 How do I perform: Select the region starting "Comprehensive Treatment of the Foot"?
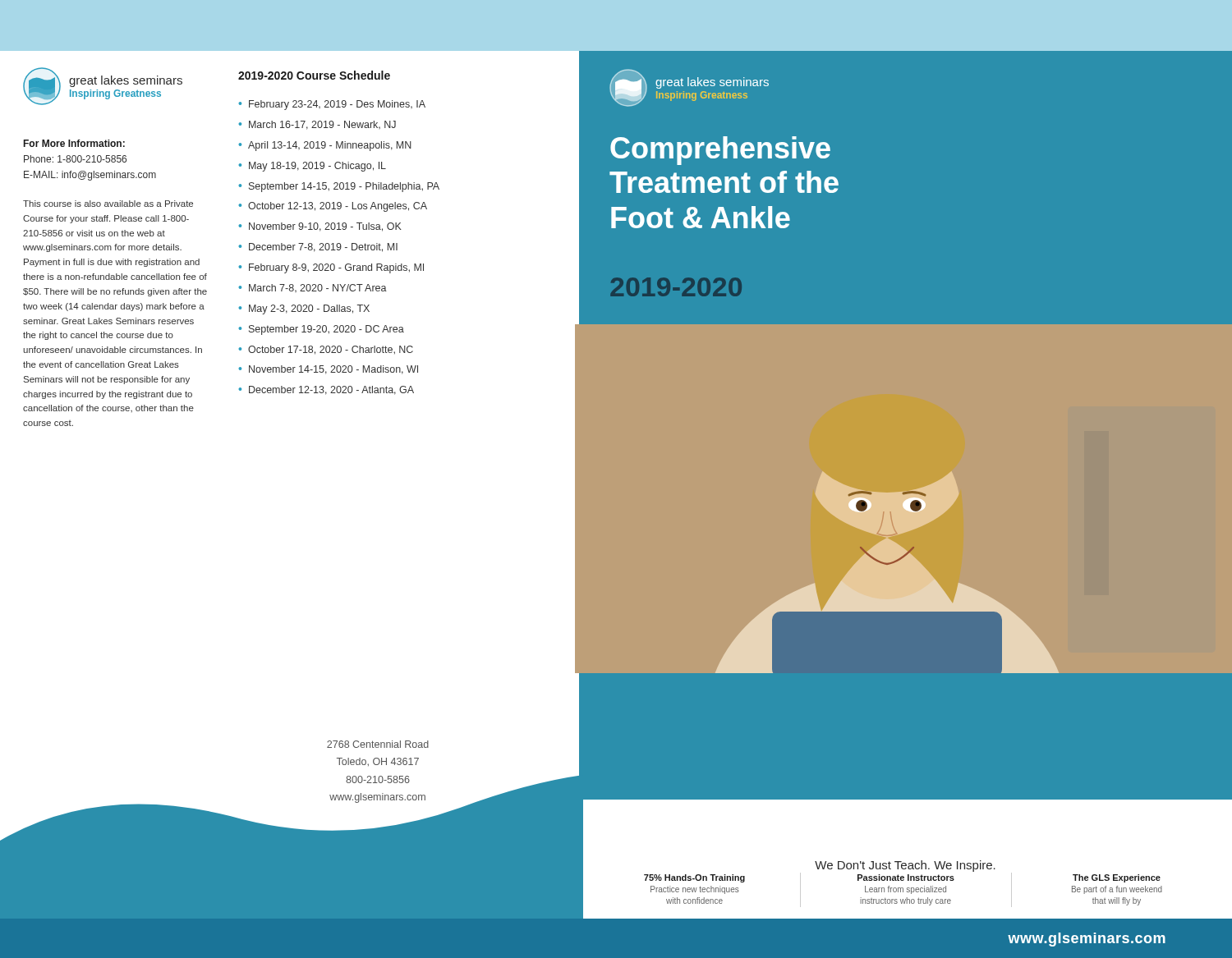757,184
